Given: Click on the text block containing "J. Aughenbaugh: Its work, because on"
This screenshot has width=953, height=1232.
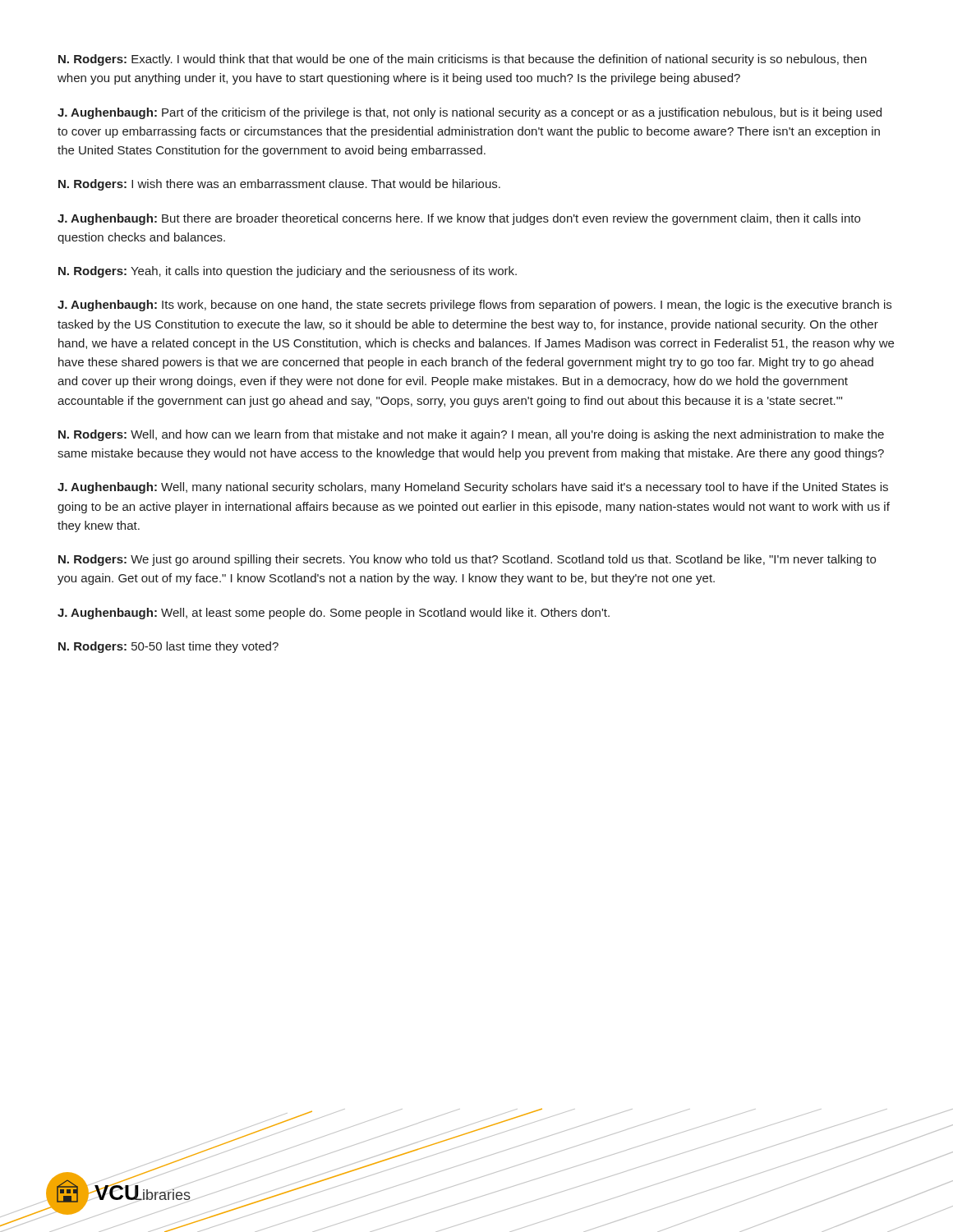Looking at the screenshot, I should tap(476, 352).
